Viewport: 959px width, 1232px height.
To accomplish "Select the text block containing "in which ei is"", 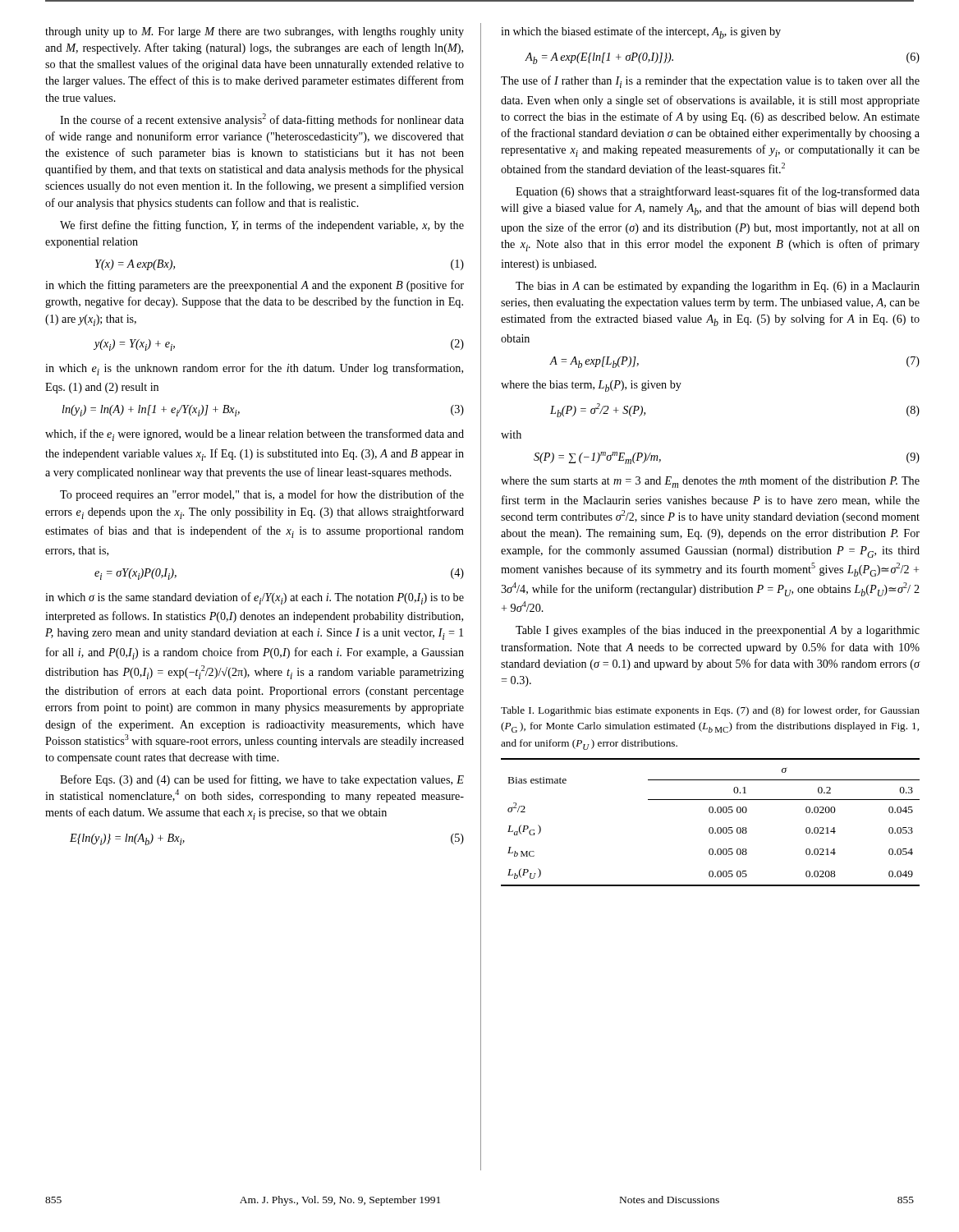I will tap(255, 377).
